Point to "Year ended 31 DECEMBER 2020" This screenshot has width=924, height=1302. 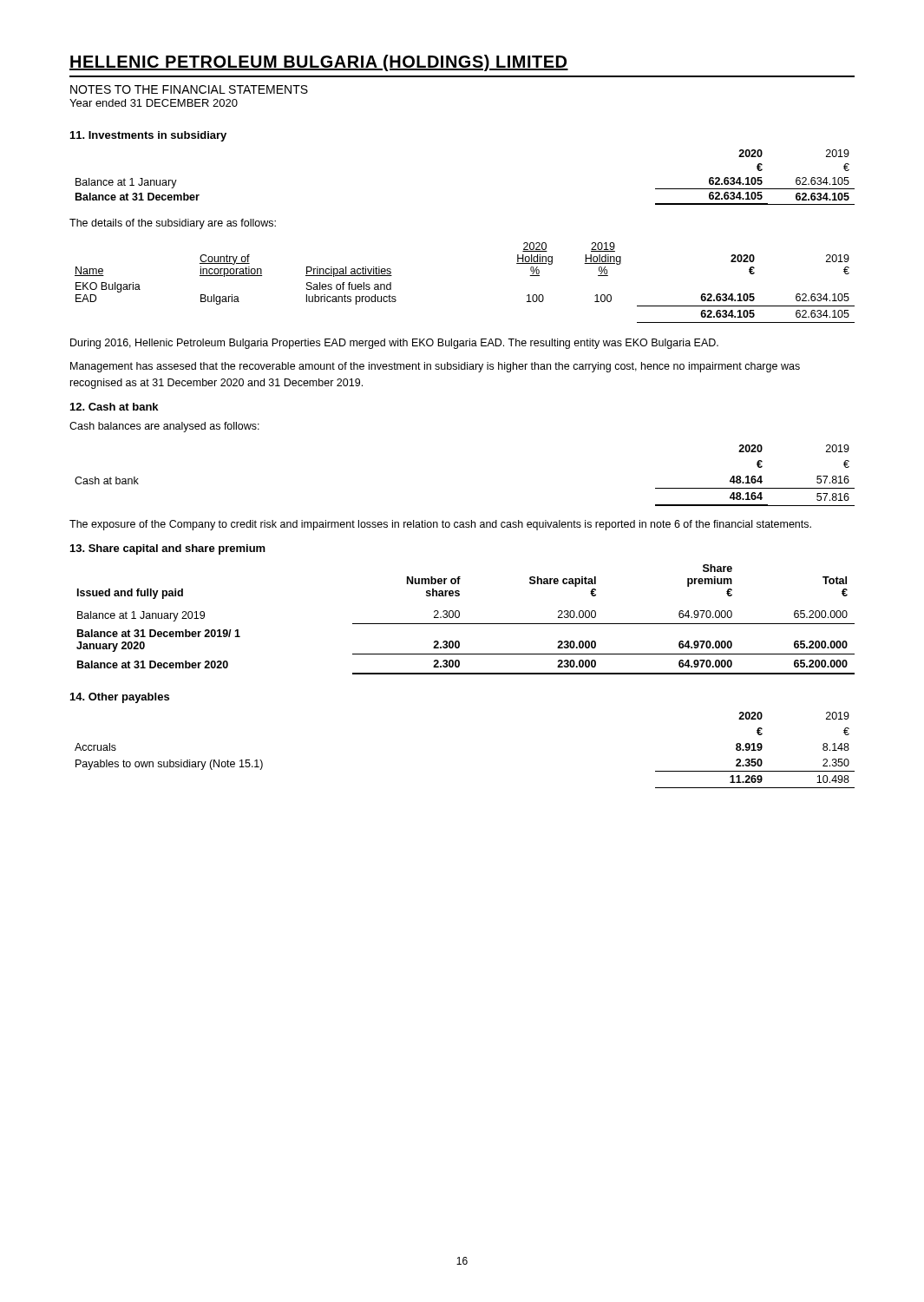154,103
